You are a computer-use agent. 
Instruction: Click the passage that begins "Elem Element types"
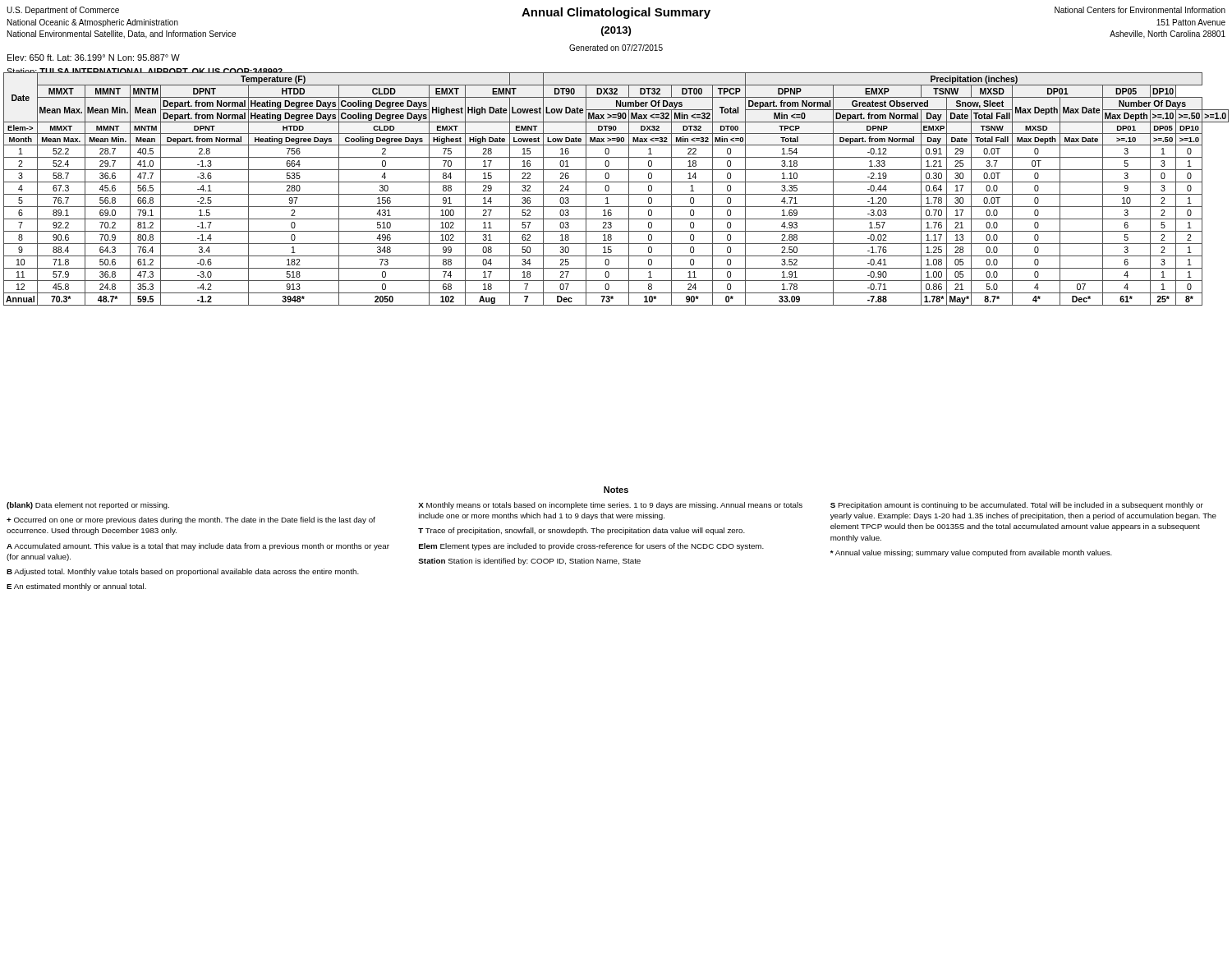(x=591, y=546)
